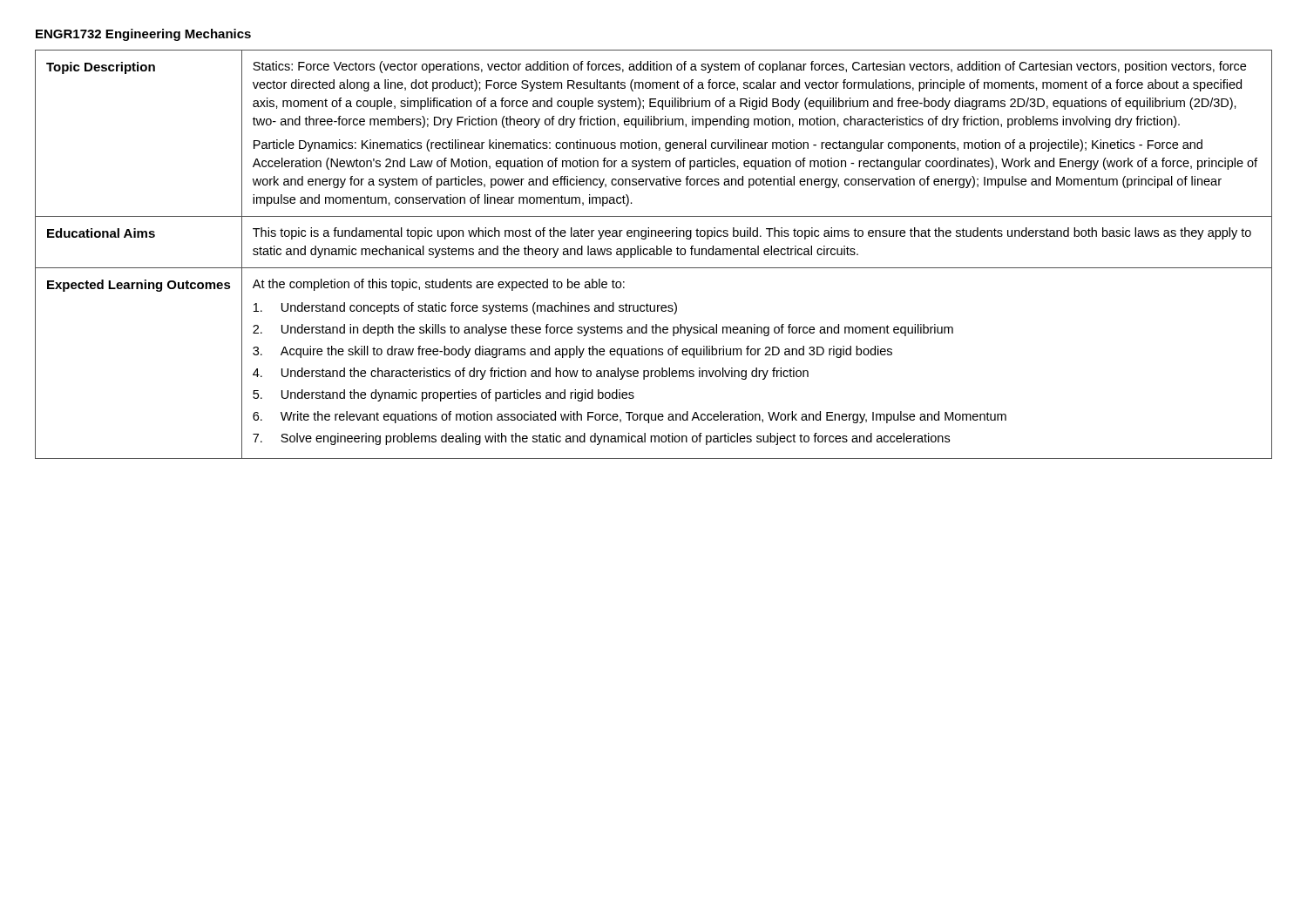Image resolution: width=1307 pixels, height=924 pixels.
Task: Find the title that says "ENGR1732 Engineering Mechanics"
Action: click(x=143, y=34)
